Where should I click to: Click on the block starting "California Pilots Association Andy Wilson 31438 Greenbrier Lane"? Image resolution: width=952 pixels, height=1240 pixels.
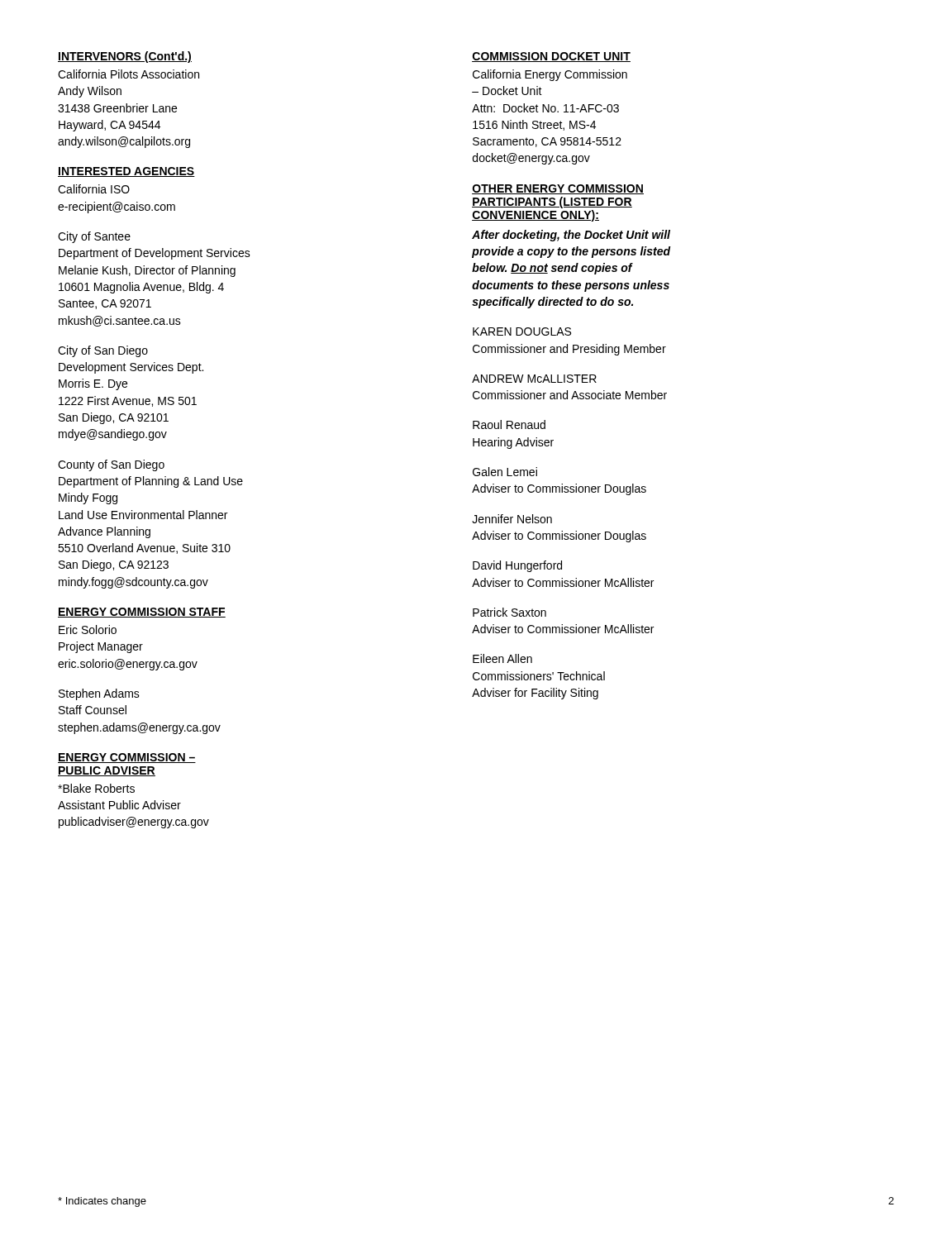pos(129,74)
